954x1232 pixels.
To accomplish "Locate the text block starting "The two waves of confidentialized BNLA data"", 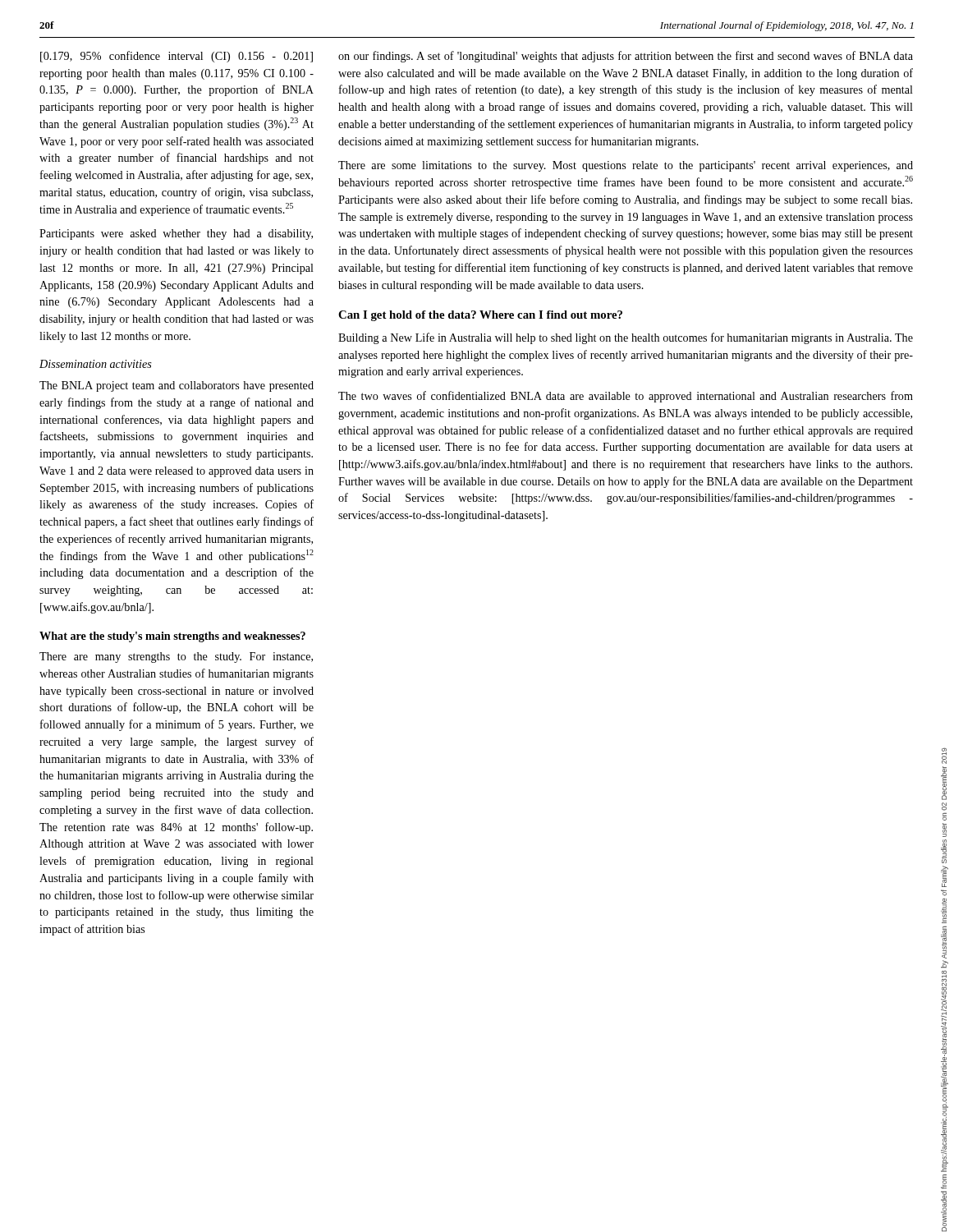I will pyautogui.click(x=626, y=456).
